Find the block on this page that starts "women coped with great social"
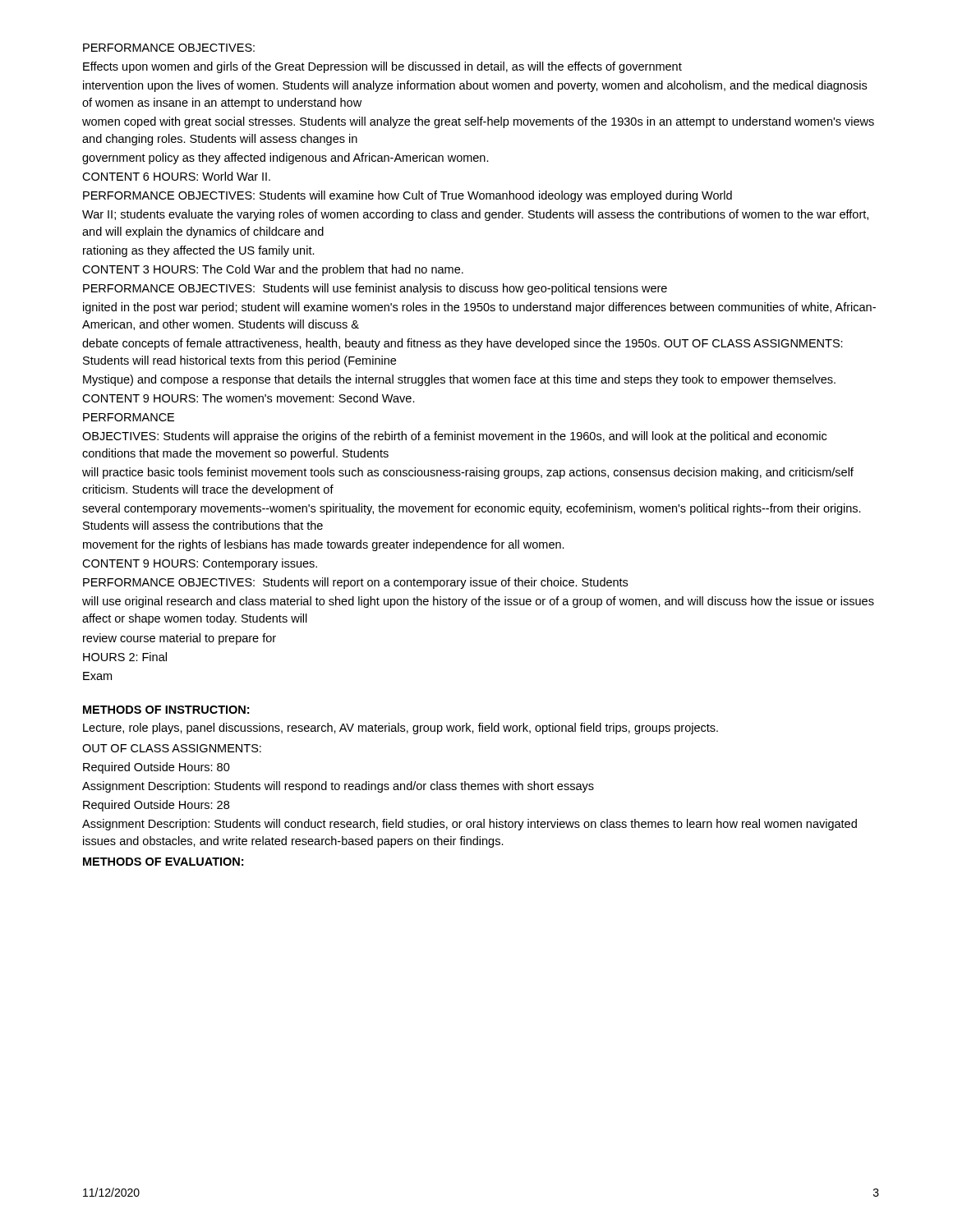Image resolution: width=953 pixels, height=1232 pixels. (481, 131)
